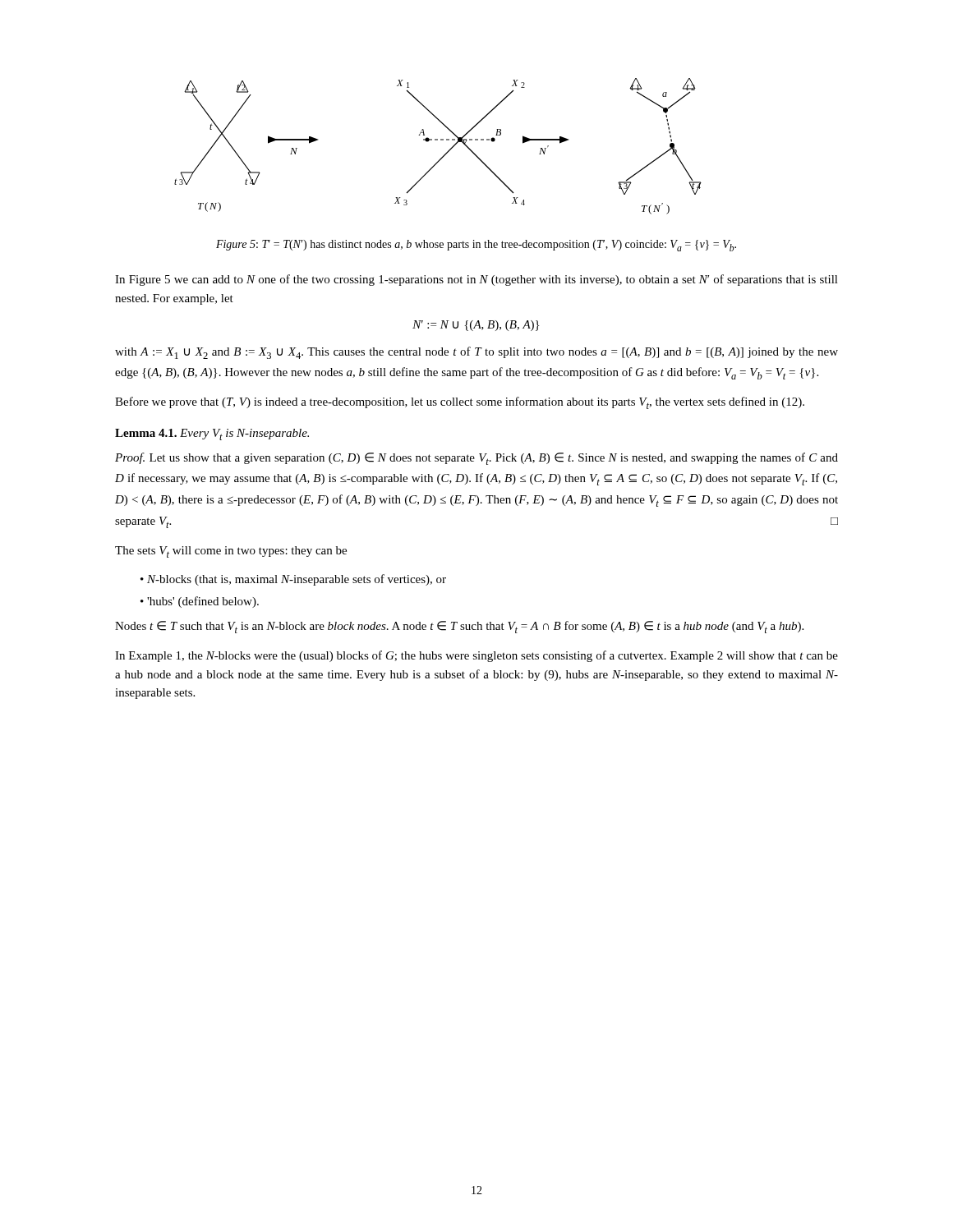953x1232 pixels.
Task: Click on the illustration
Action: [x=476, y=148]
